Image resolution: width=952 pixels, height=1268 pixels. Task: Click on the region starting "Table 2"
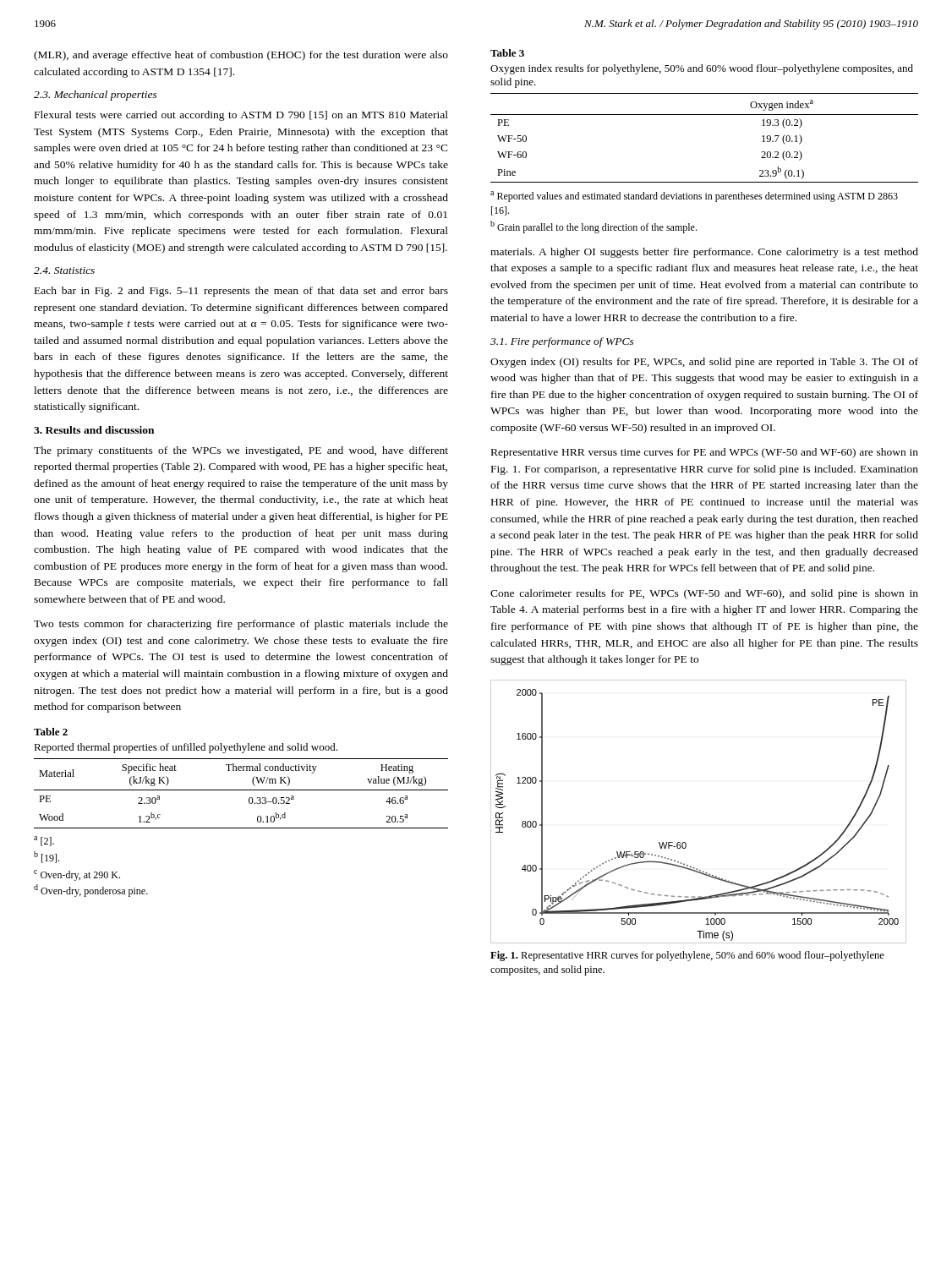click(51, 731)
